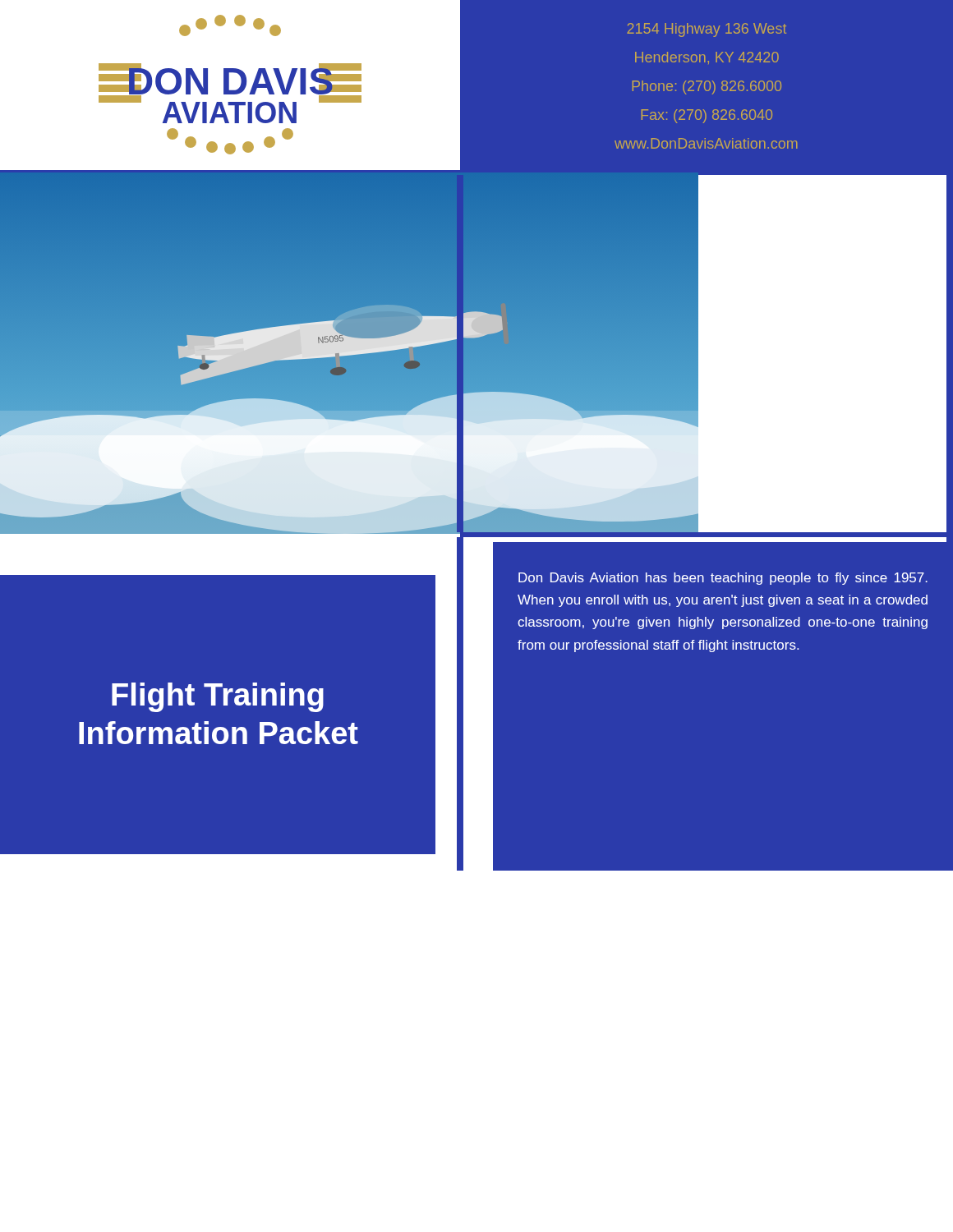
Task: Locate the photo
Action: pos(349,353)
